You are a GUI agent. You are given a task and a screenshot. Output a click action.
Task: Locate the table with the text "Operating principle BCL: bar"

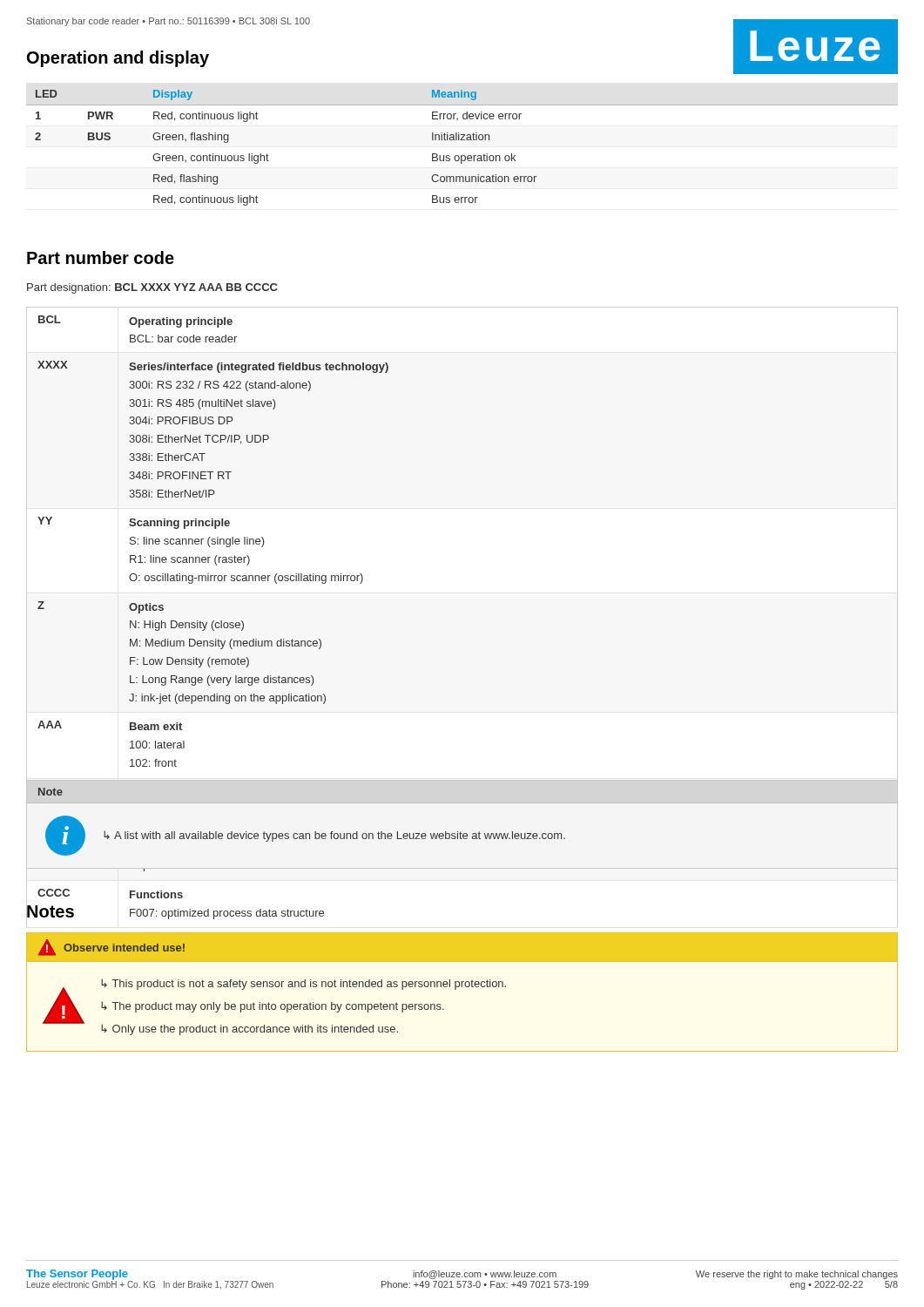pos(462,617)
